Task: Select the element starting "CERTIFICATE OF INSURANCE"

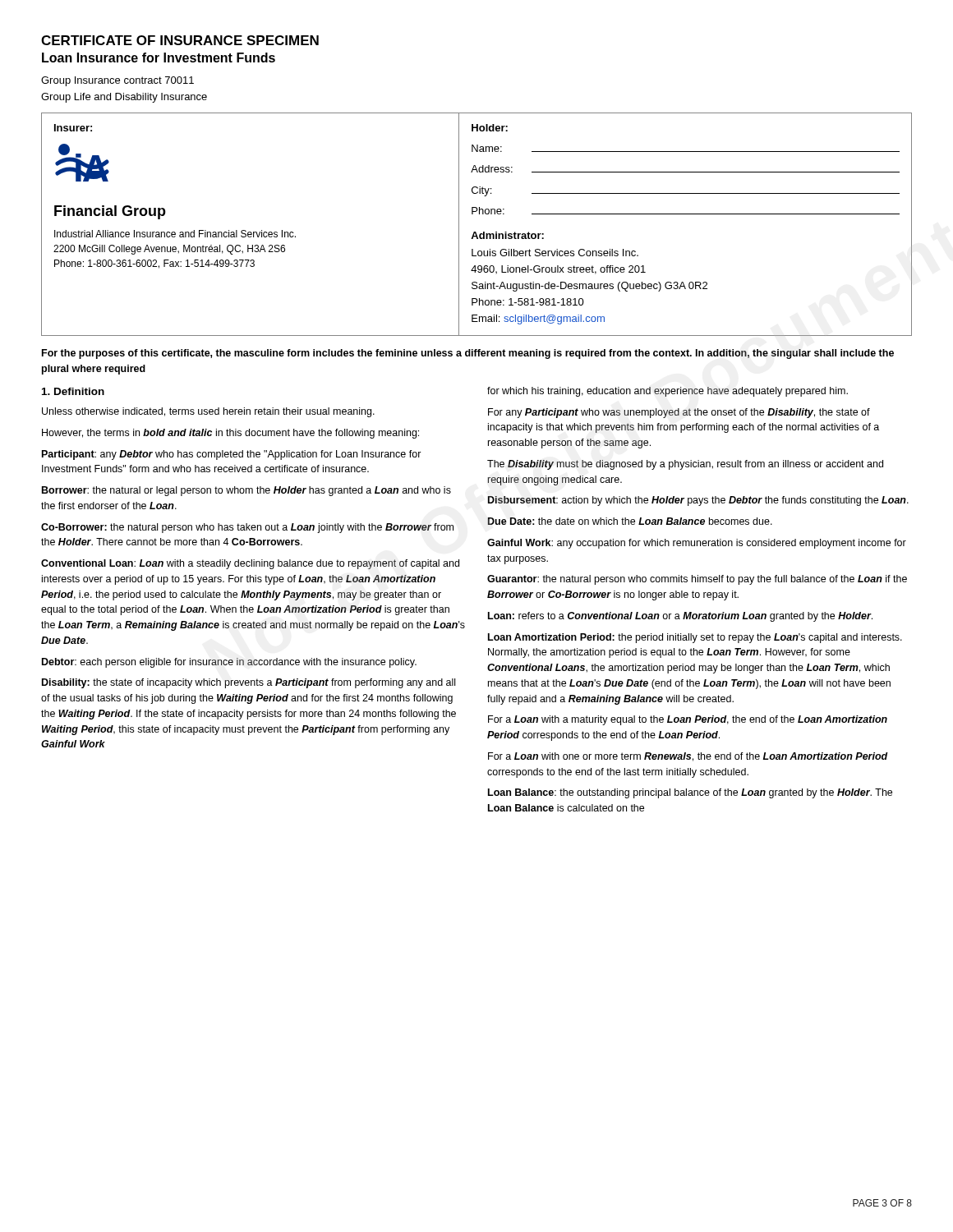Action: pos(180,41)
